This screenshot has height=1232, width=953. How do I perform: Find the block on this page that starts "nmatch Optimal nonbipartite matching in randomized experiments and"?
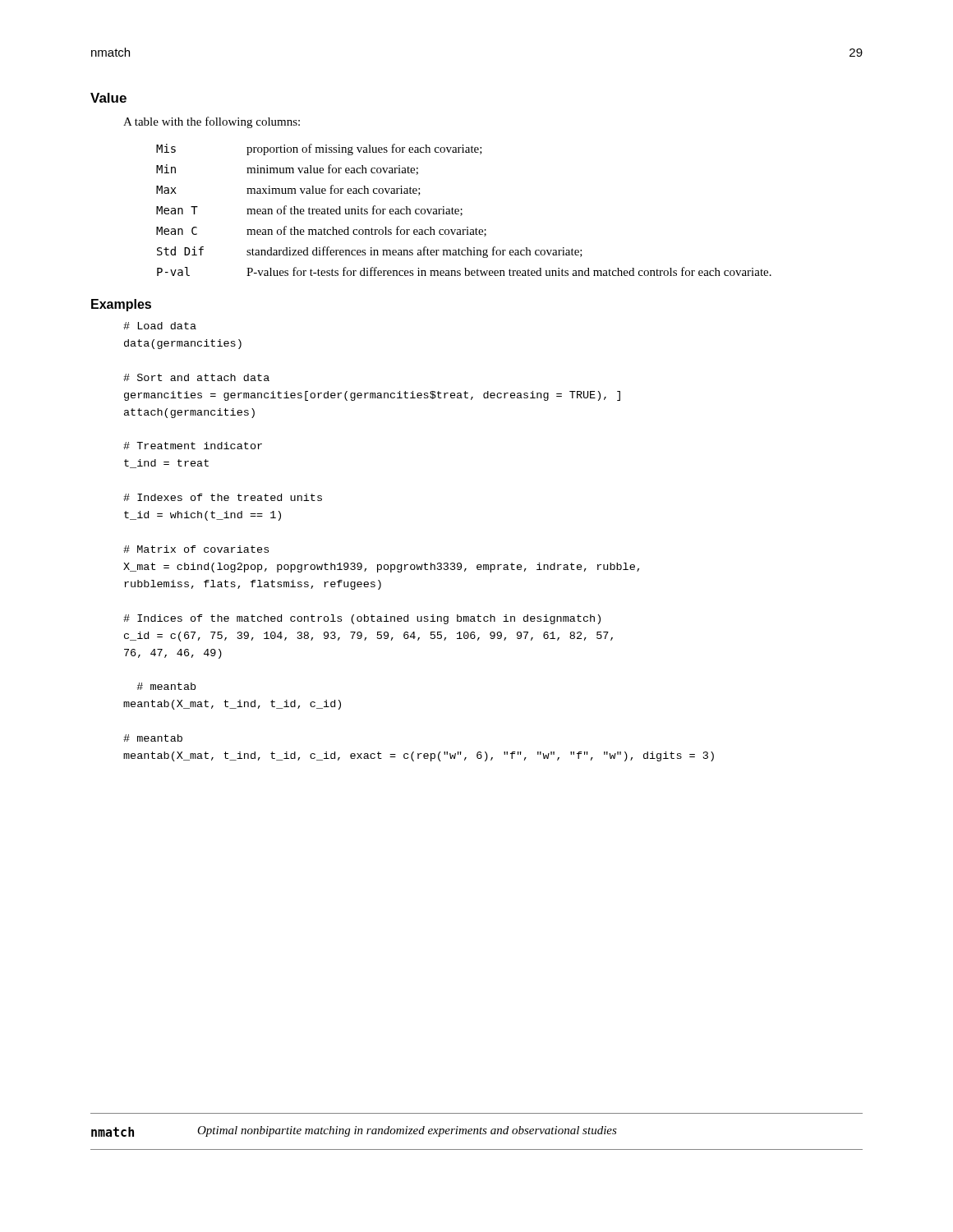click(x=476, y=1132)
